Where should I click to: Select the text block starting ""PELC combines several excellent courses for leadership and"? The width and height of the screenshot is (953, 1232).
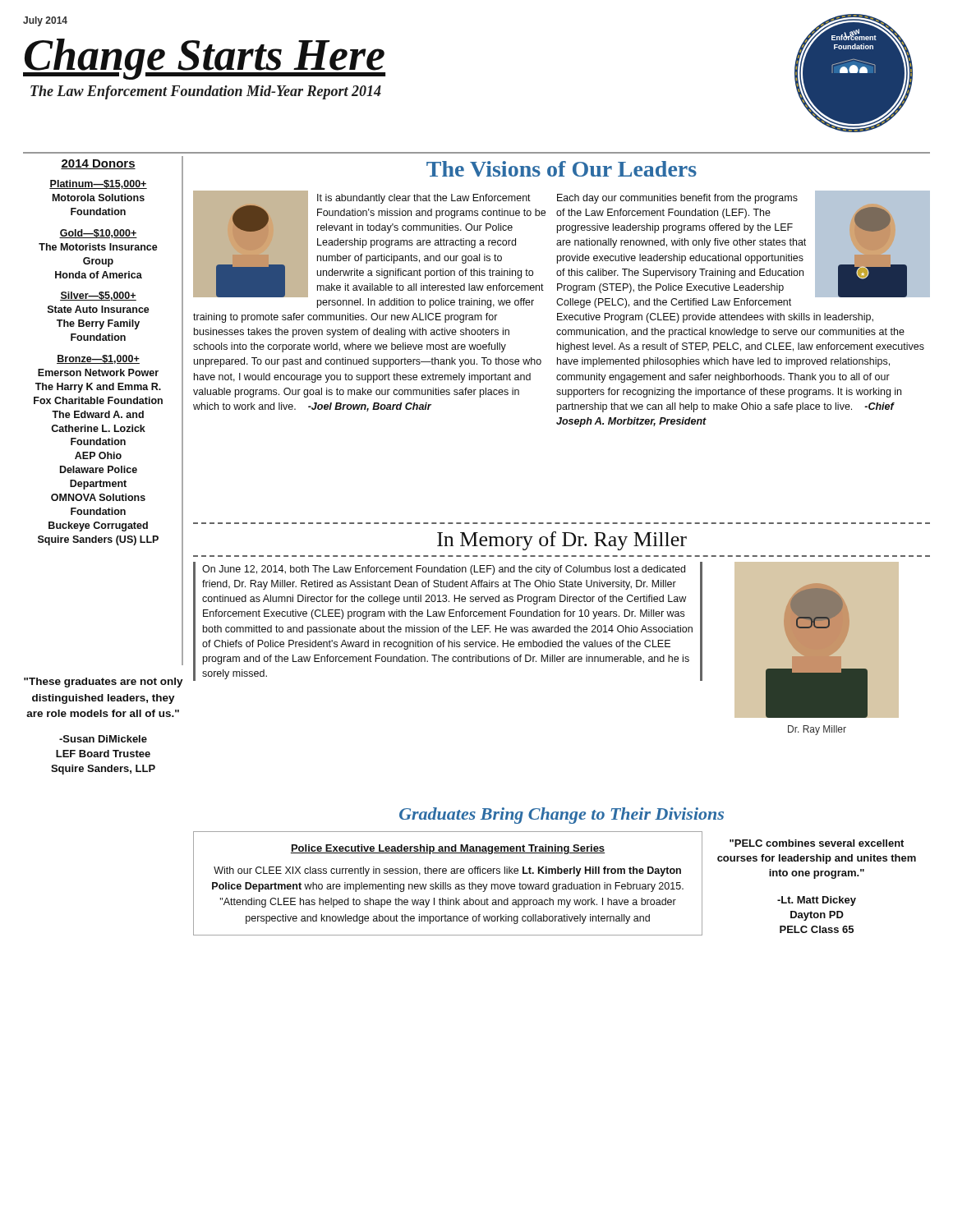tap(817, 887)
